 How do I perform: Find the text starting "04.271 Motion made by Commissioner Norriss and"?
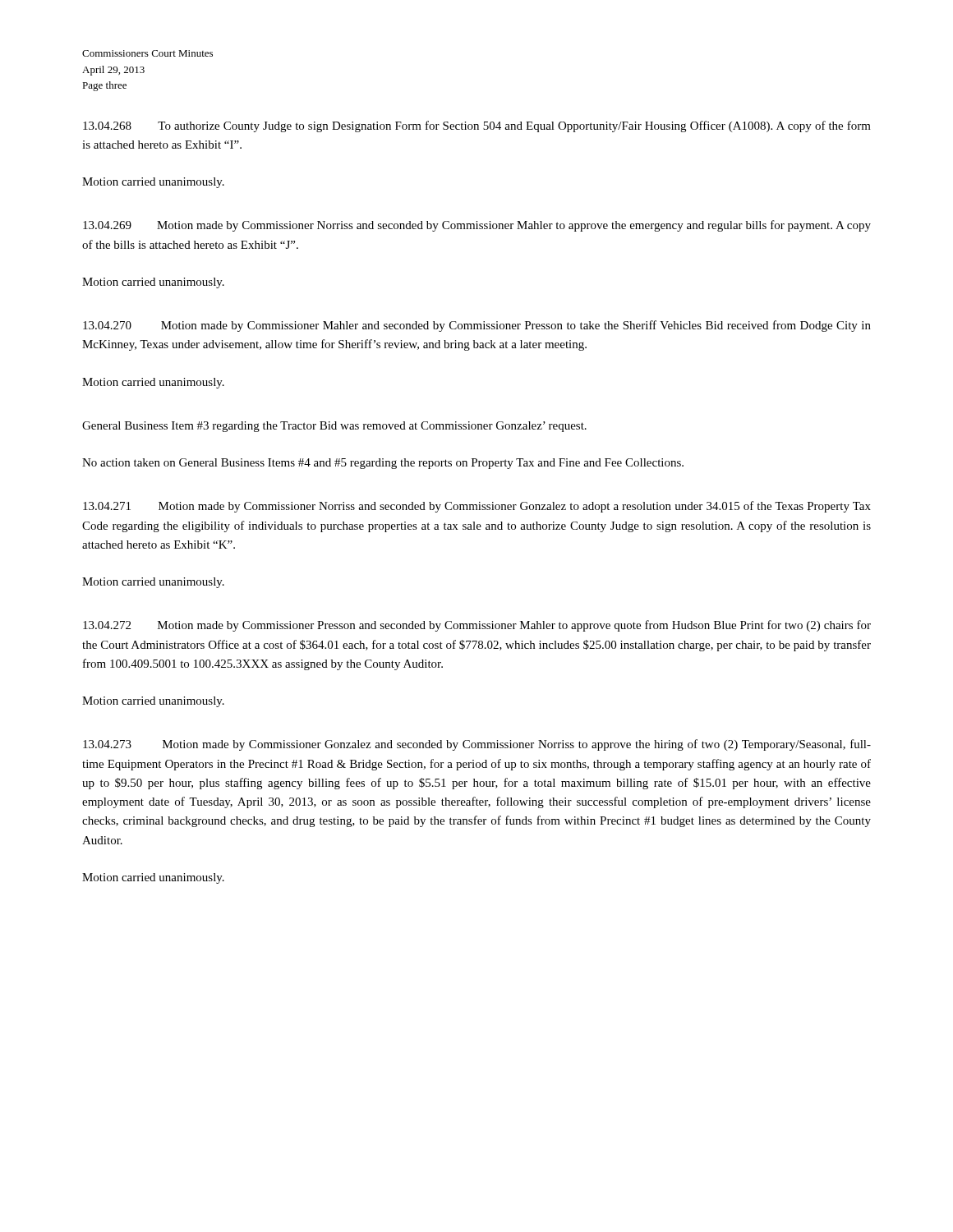click(x=476, y=526)
